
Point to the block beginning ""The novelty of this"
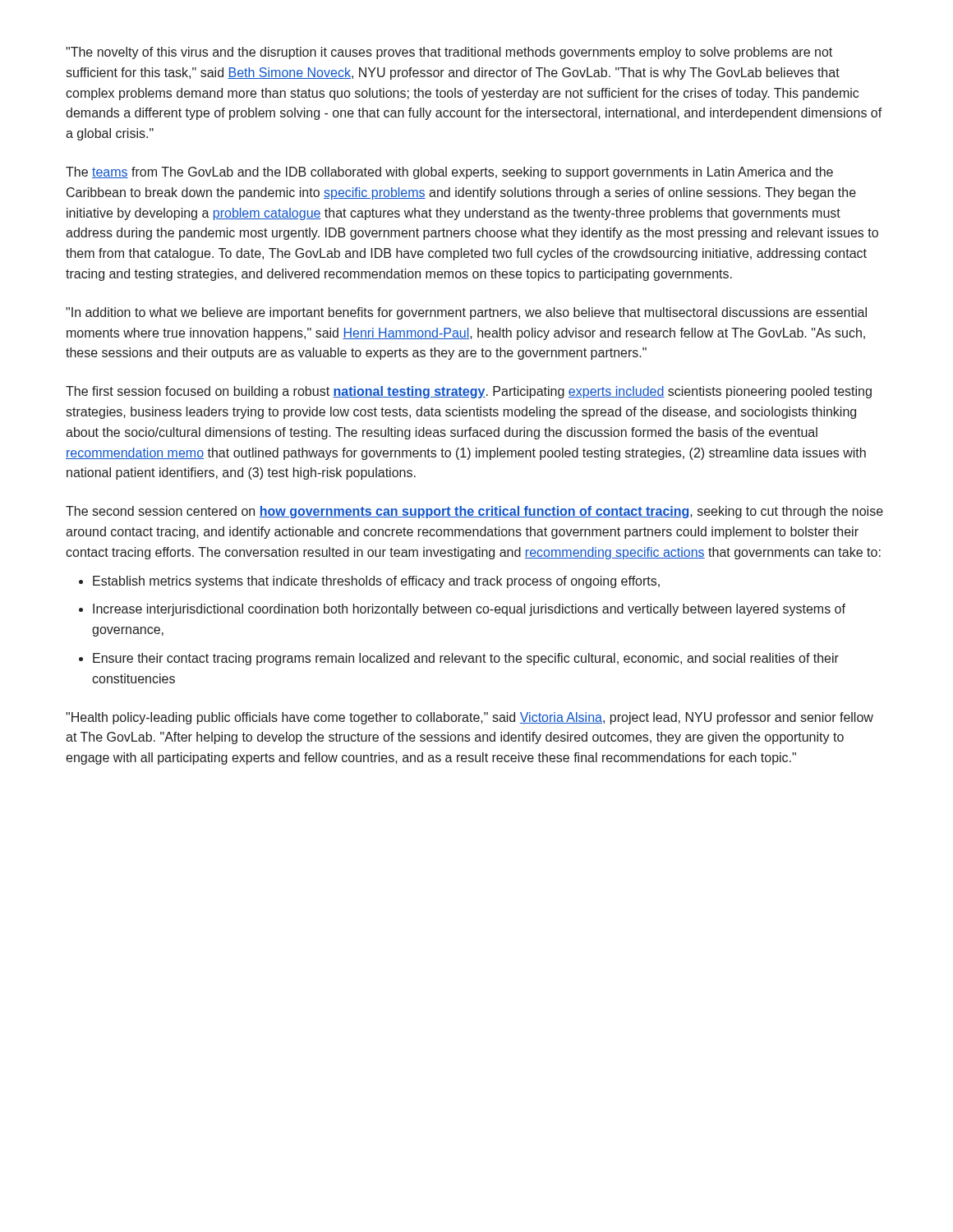pos(474,93)
